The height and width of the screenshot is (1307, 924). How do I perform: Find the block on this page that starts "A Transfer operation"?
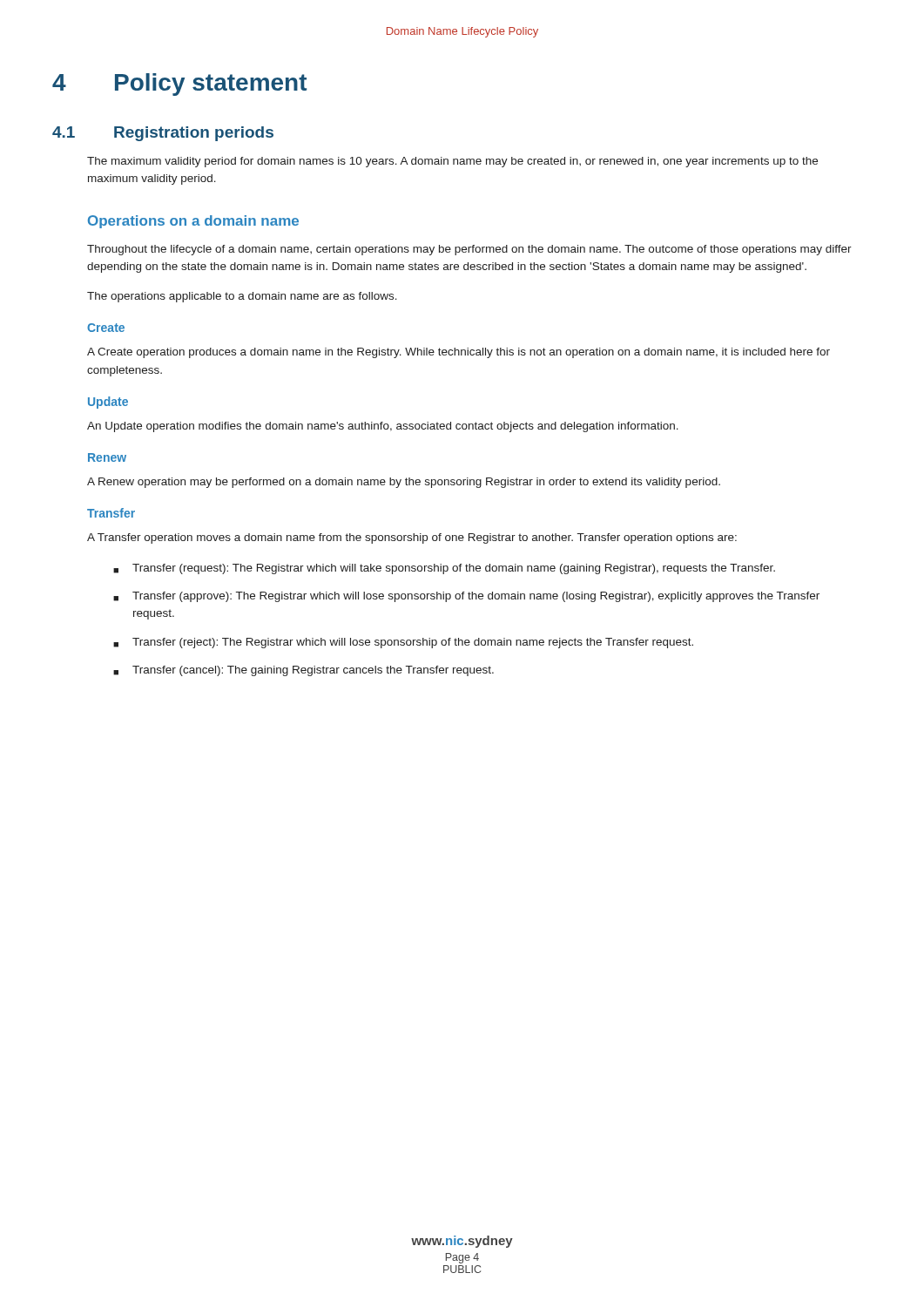click(412, 537)
